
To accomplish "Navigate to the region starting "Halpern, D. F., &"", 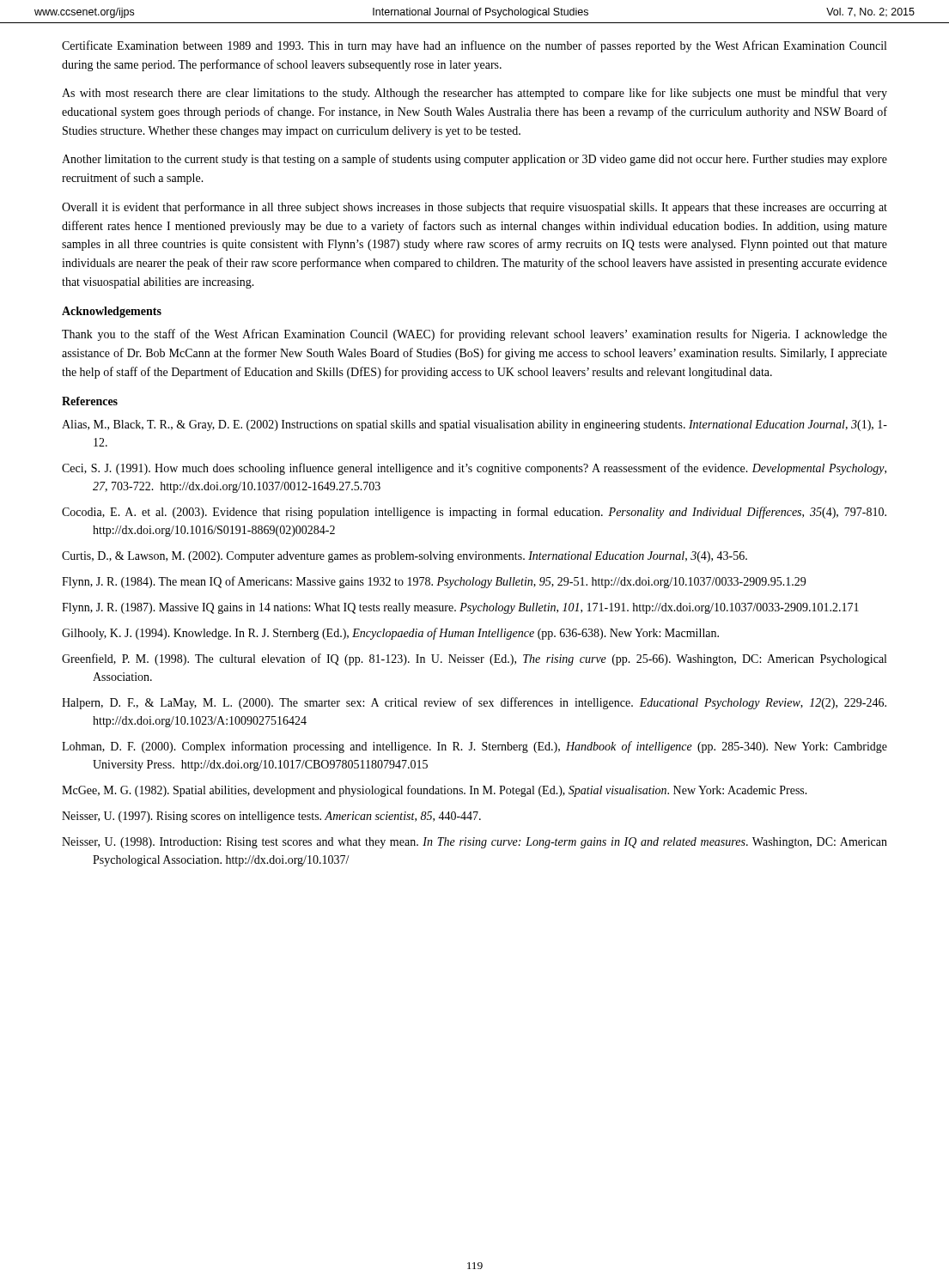I will pyautogui.click(x=474, y=712).
